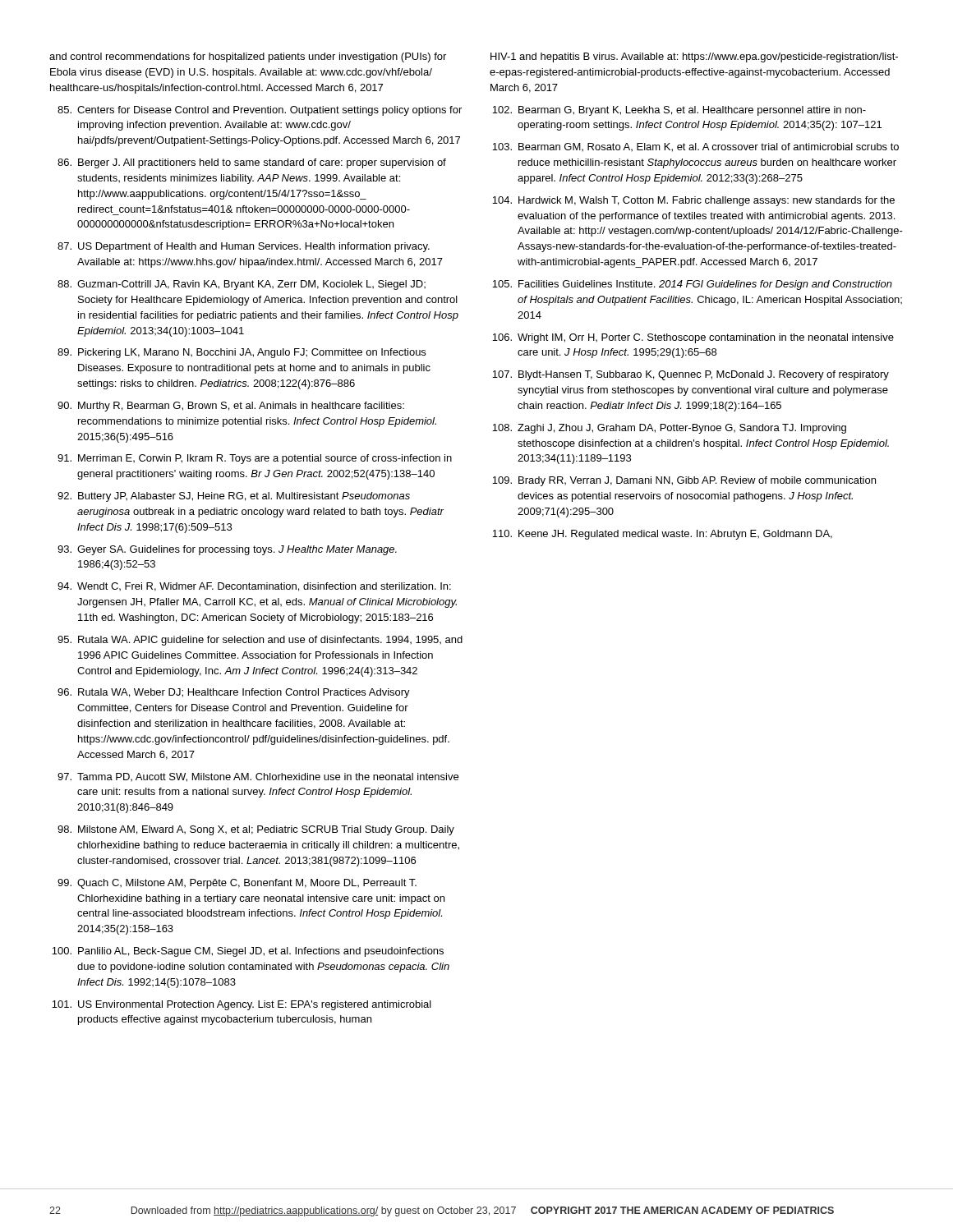953x1232 pixels.
Task: Navigate to the region starting "HIV-1 and hepatitis B virus. Available"
Action: click(x=697, y=73)
